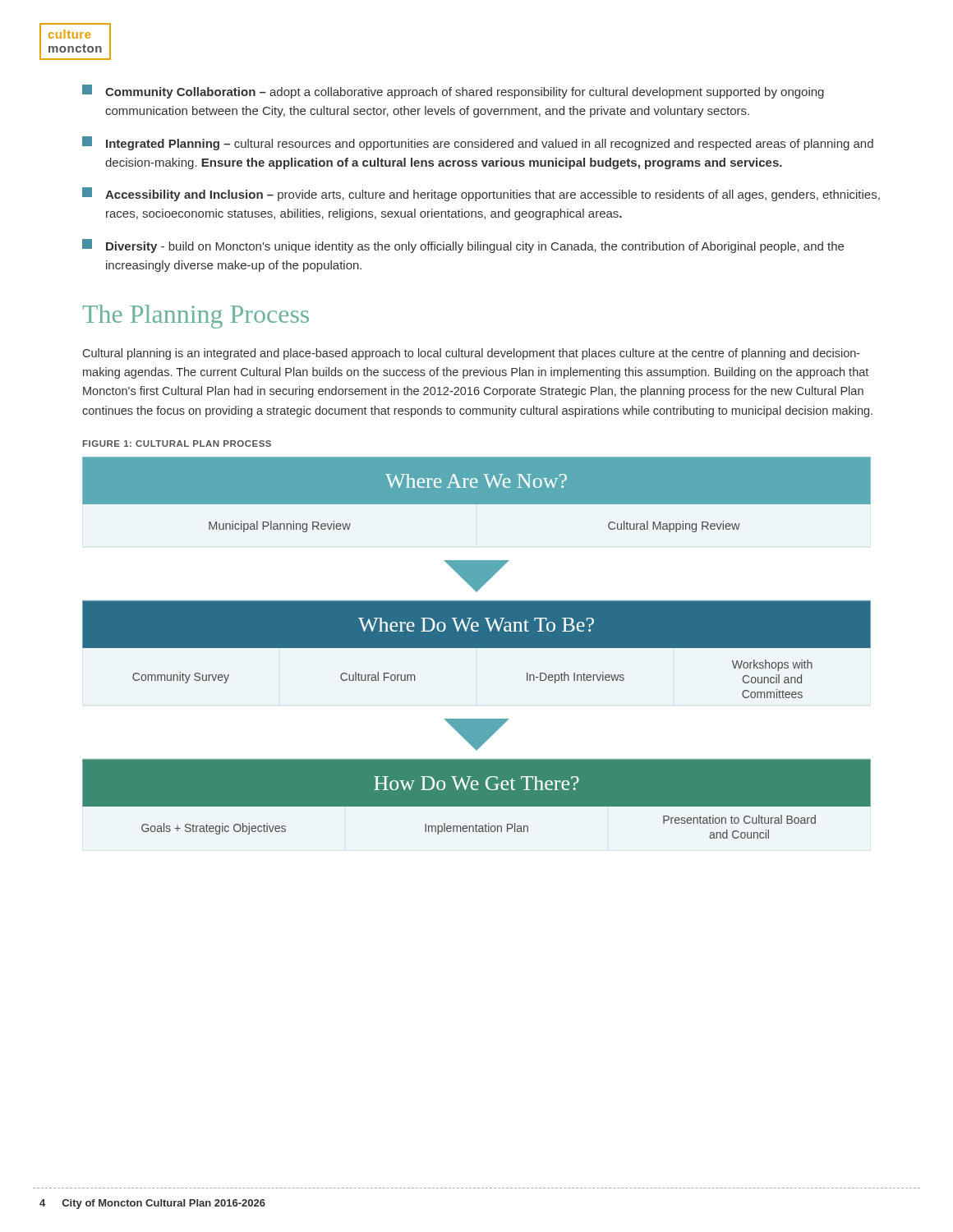The width and height of the screenshot is (953, 1232).
Task: Locate the caption that opens with "FIGURE 1: CULTURAL"
Action: [x=177, y=443]
